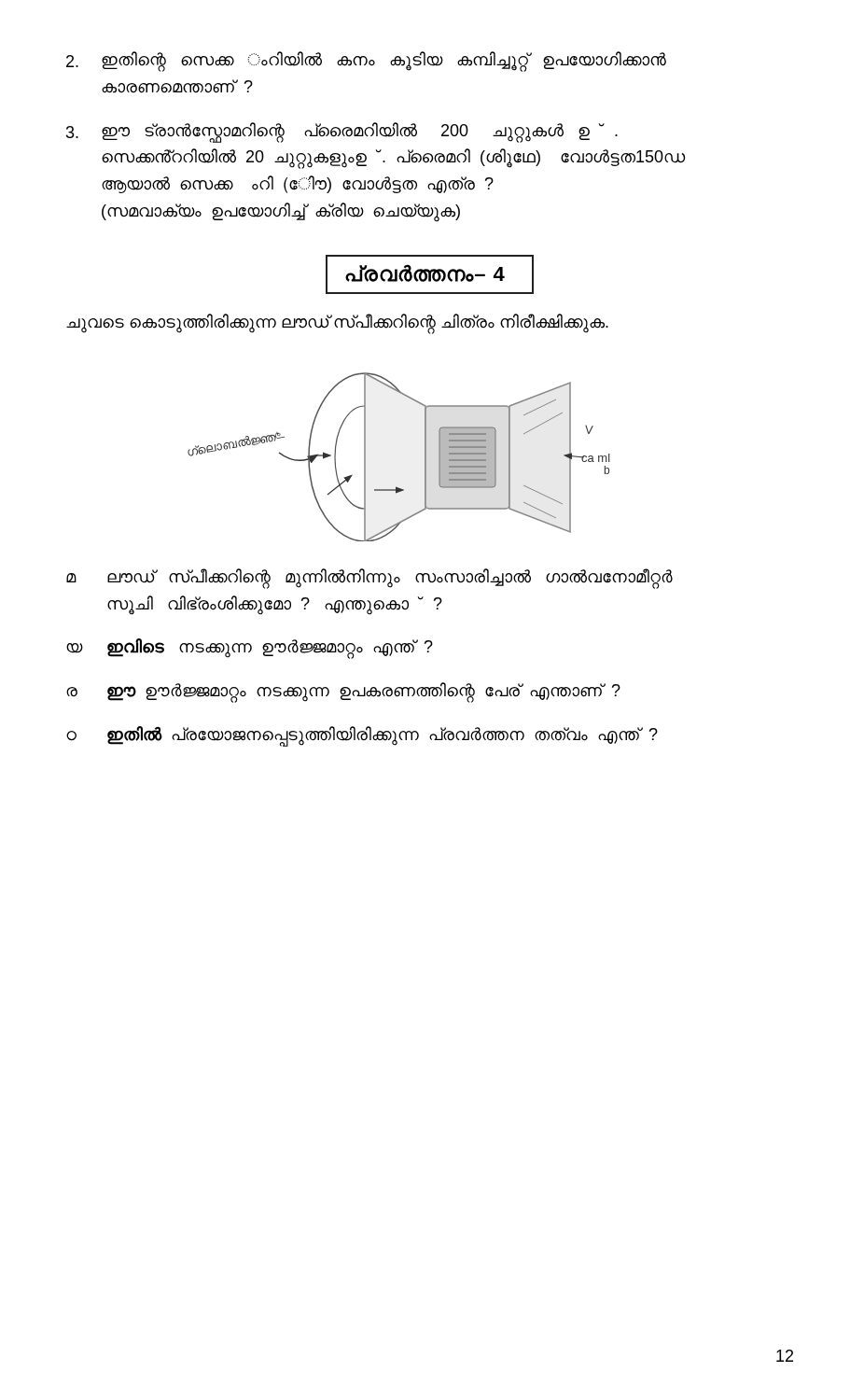
Task: Click where it says "പ്രവർത്തനം– 4"
Action: (430, 274)
